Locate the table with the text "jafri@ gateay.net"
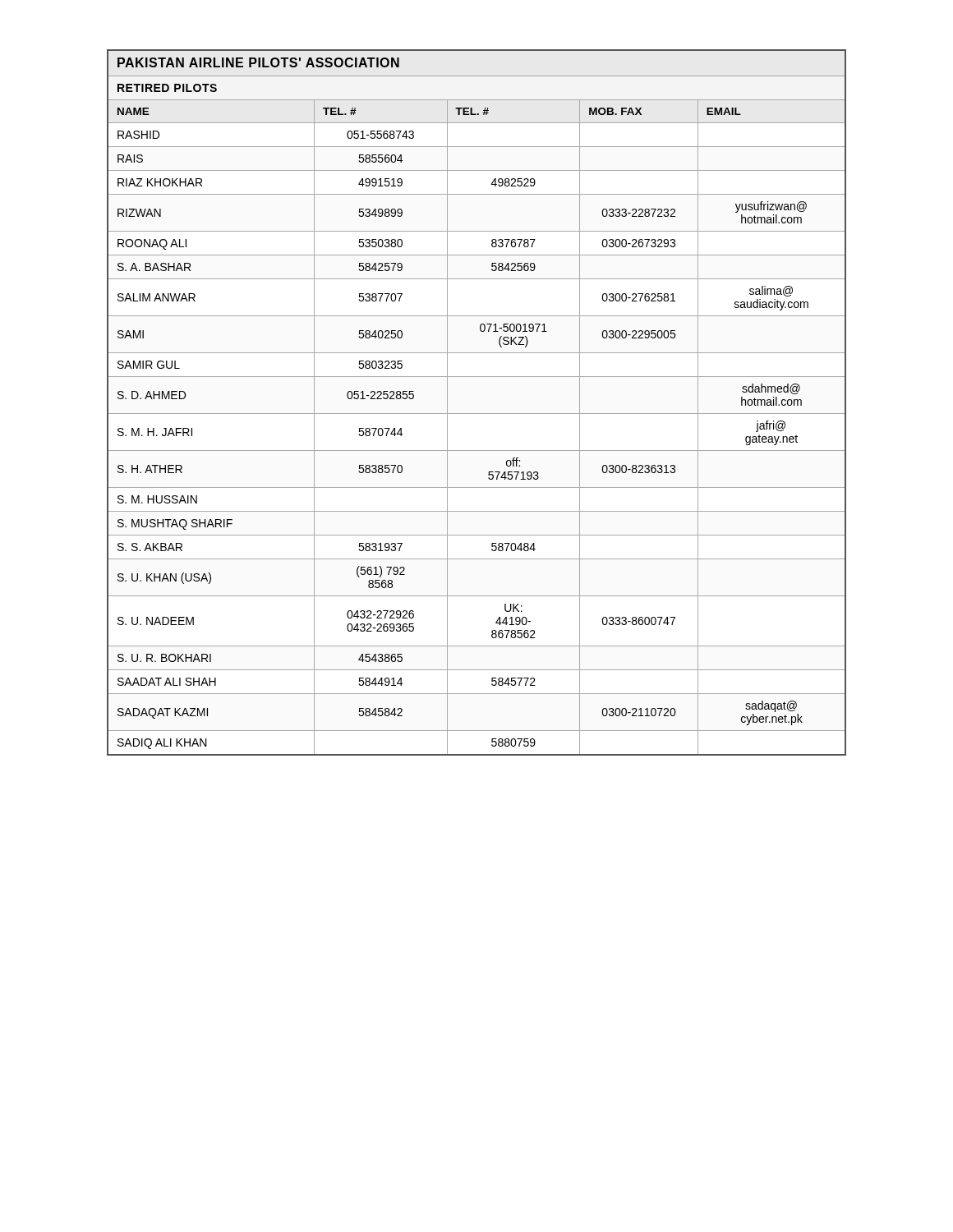 click(x=476, y=402)
